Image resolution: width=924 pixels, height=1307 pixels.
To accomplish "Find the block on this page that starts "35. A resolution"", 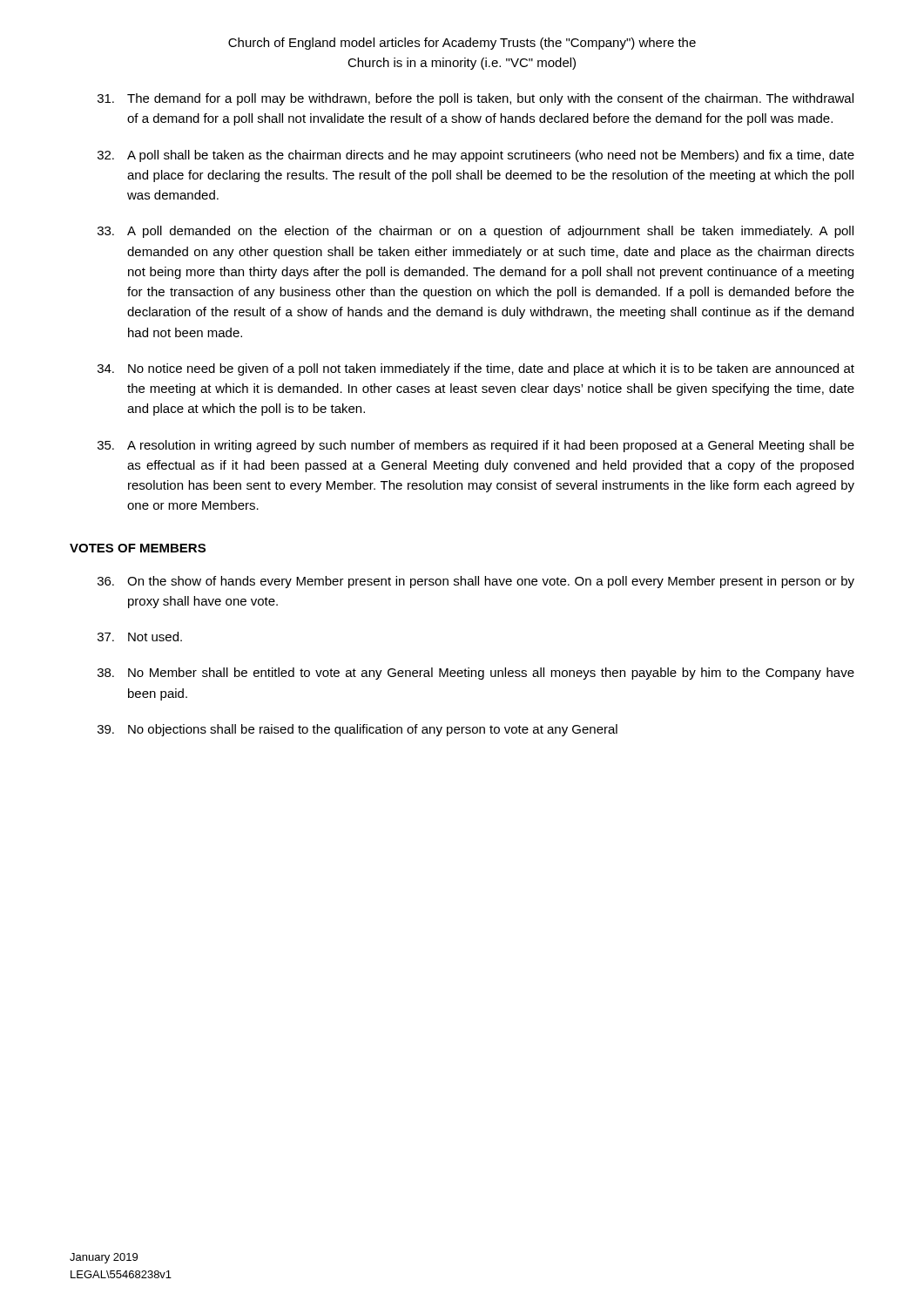I will (462, 475).
